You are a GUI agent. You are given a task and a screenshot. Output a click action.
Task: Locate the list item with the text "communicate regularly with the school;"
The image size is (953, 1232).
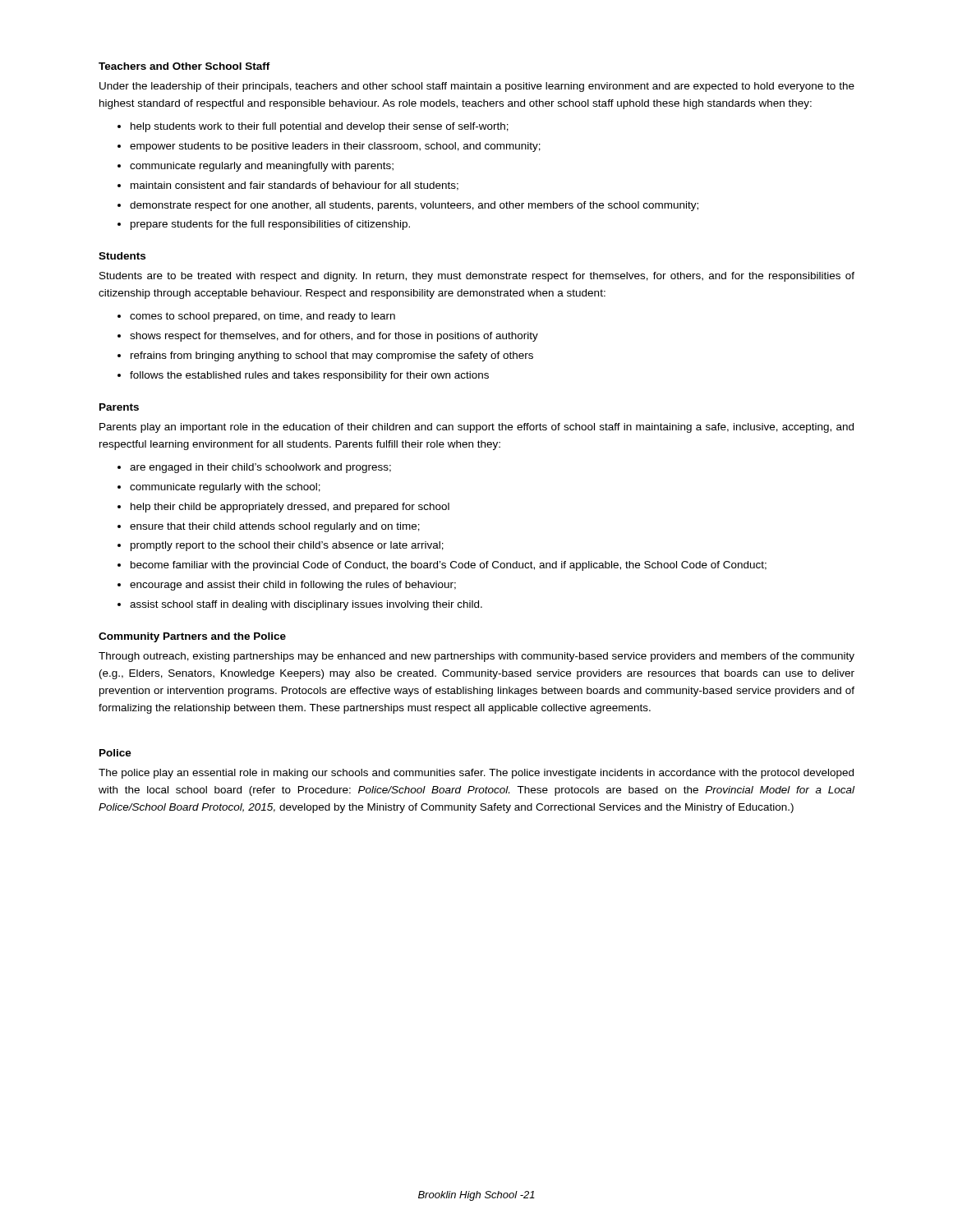(225, 486)
